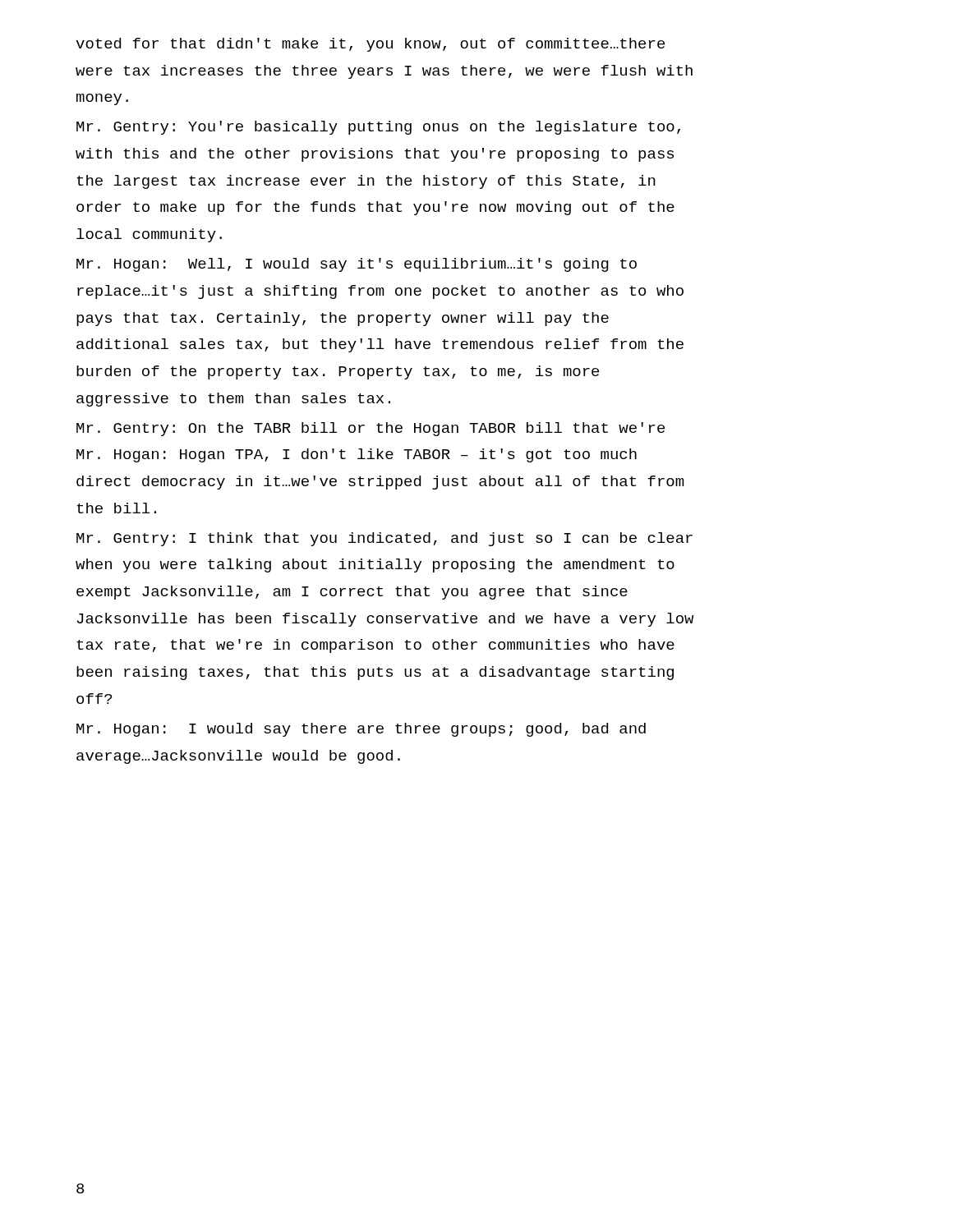
Task: Point to the element starting "Mr. Gentry: I"
Action: coord(385,619)
